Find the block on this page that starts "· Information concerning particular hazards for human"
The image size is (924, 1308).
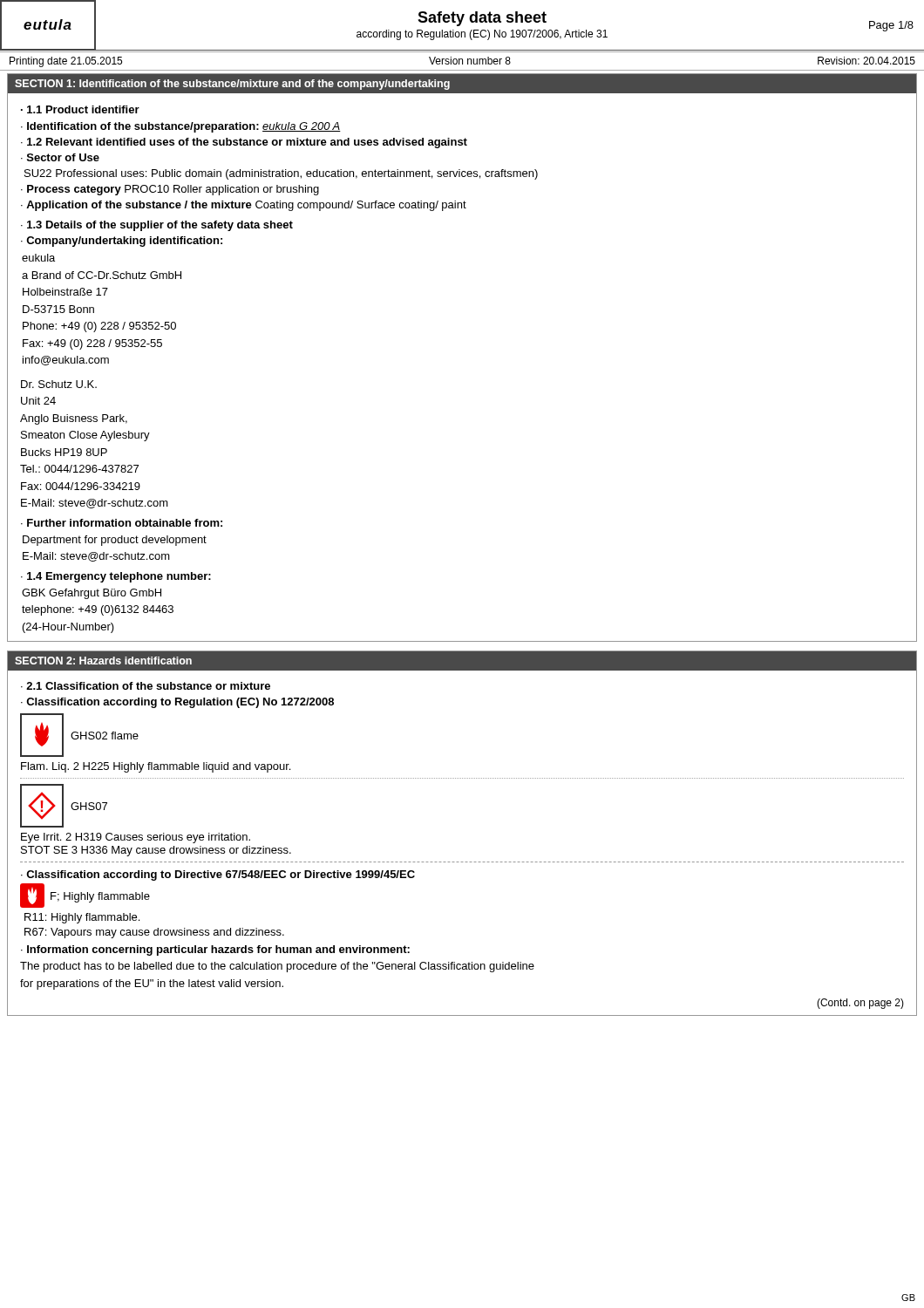tap(215, 949)
